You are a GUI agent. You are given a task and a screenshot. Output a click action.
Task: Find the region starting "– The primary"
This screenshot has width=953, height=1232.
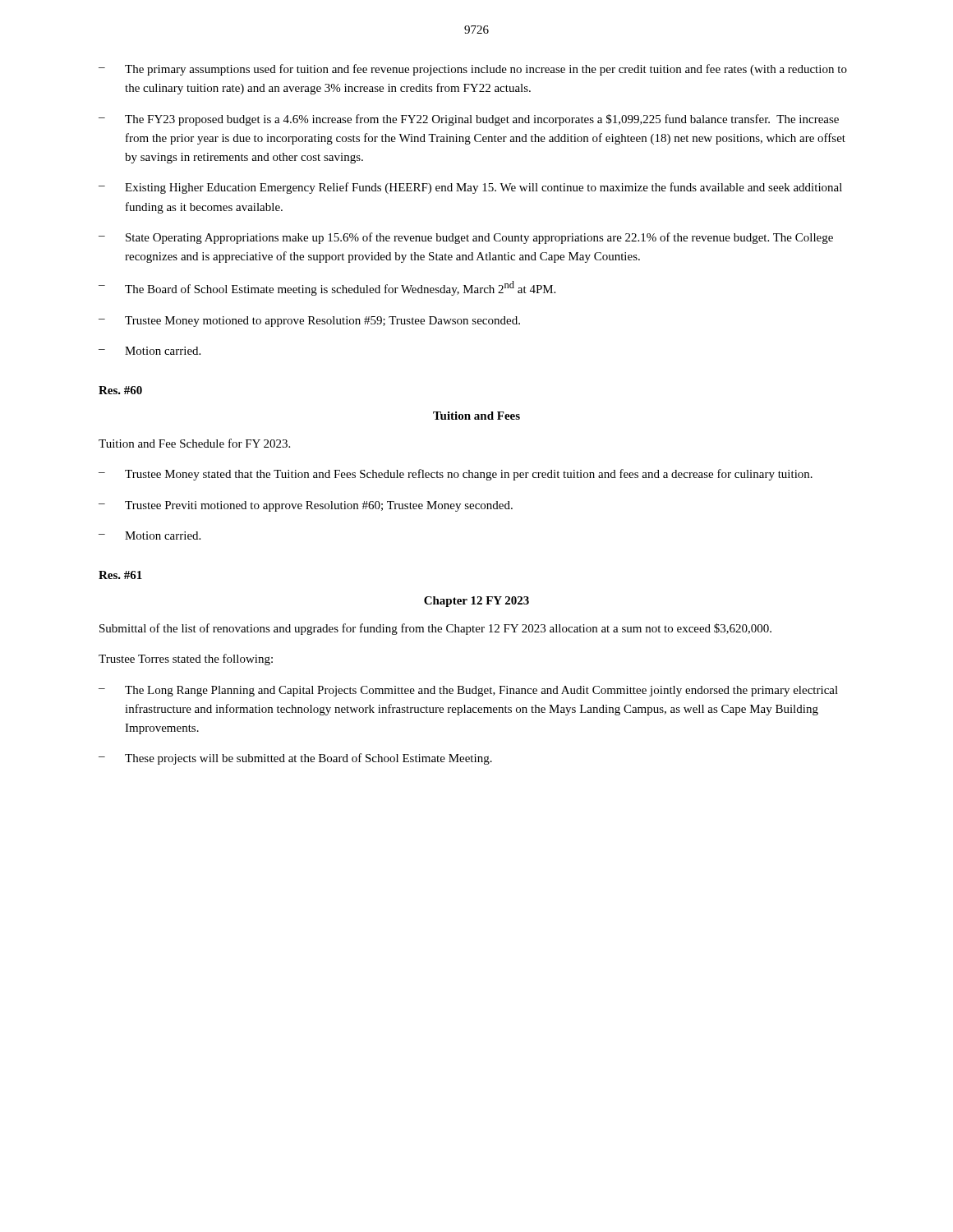pos(476,79)
